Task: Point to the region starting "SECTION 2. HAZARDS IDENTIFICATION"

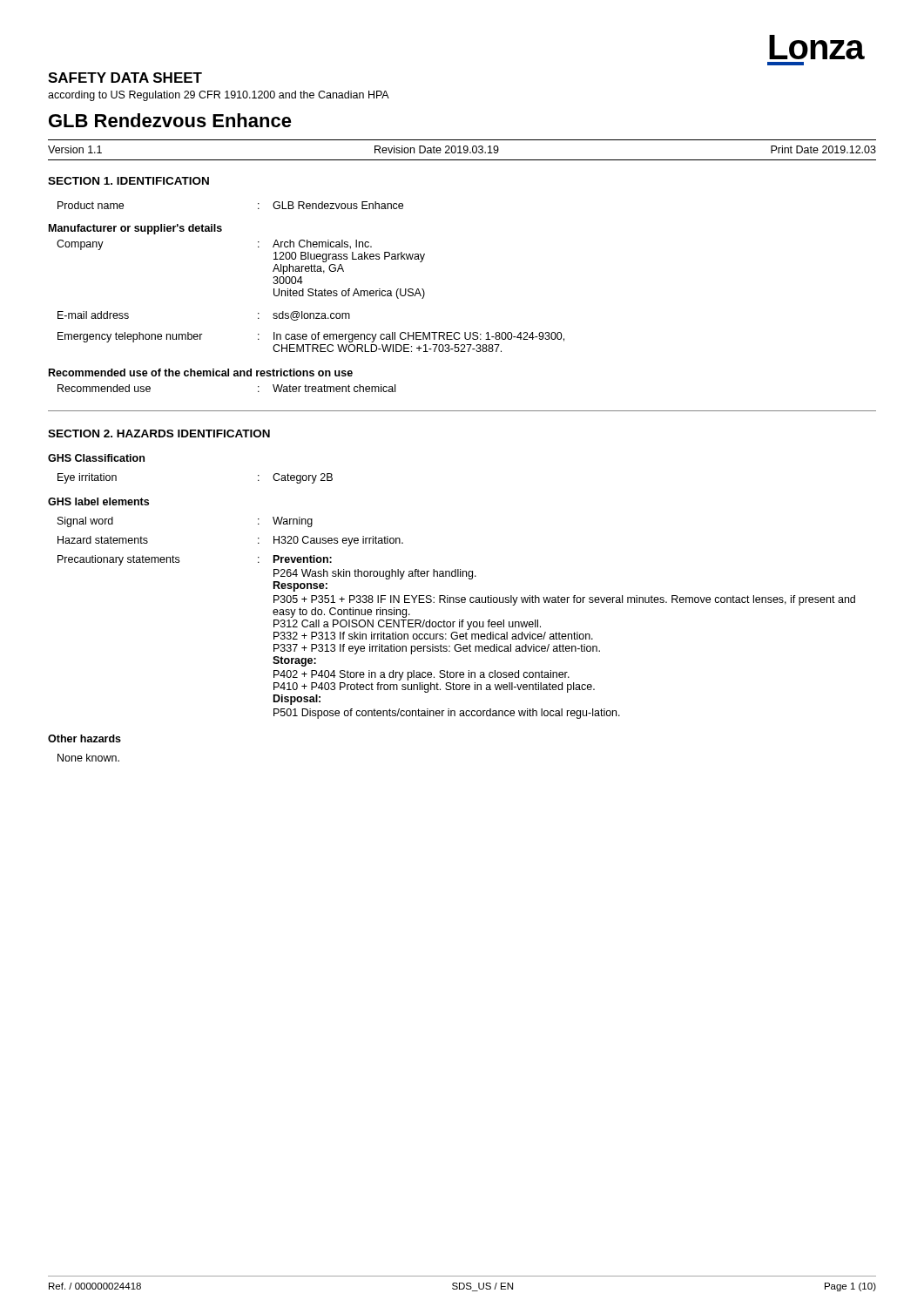Action: [x=159, y=434]
